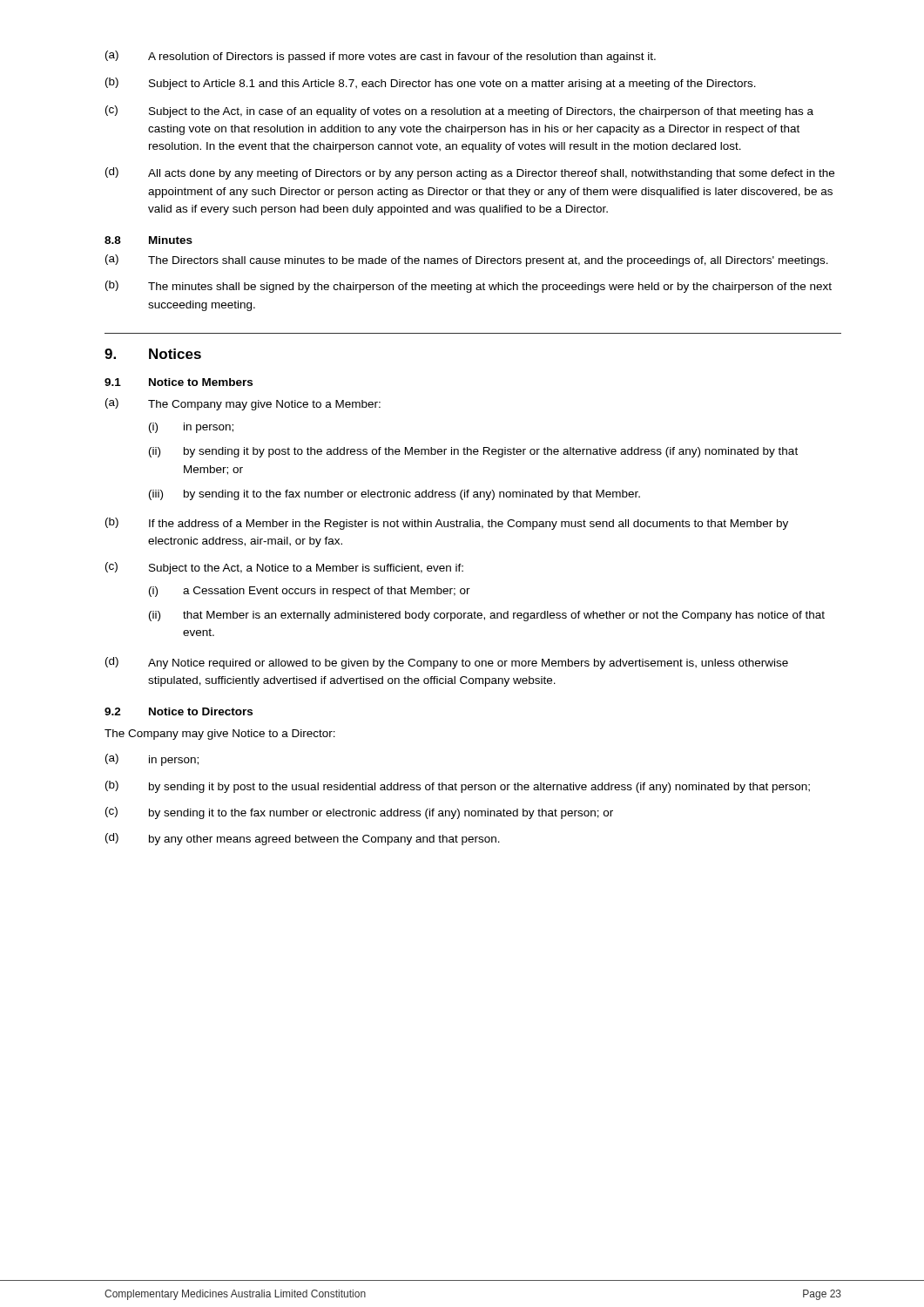Viewport: 924px width, 1307px height.
Task: Find the region starting "(d) Any Notice required or allowed"
Action: 473,672
